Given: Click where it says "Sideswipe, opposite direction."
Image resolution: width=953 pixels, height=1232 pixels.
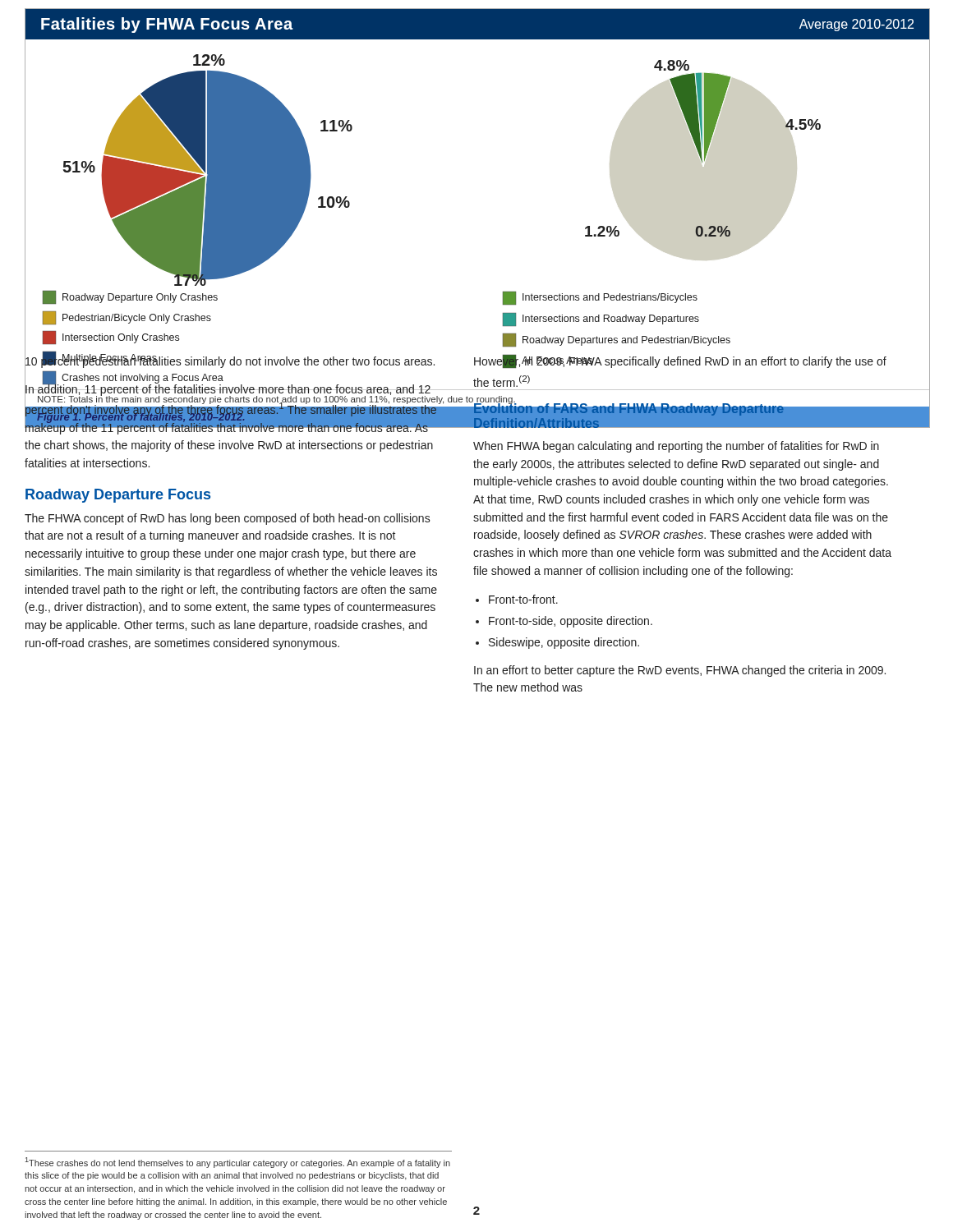Looking at the screenshot, I should [564, 643].
